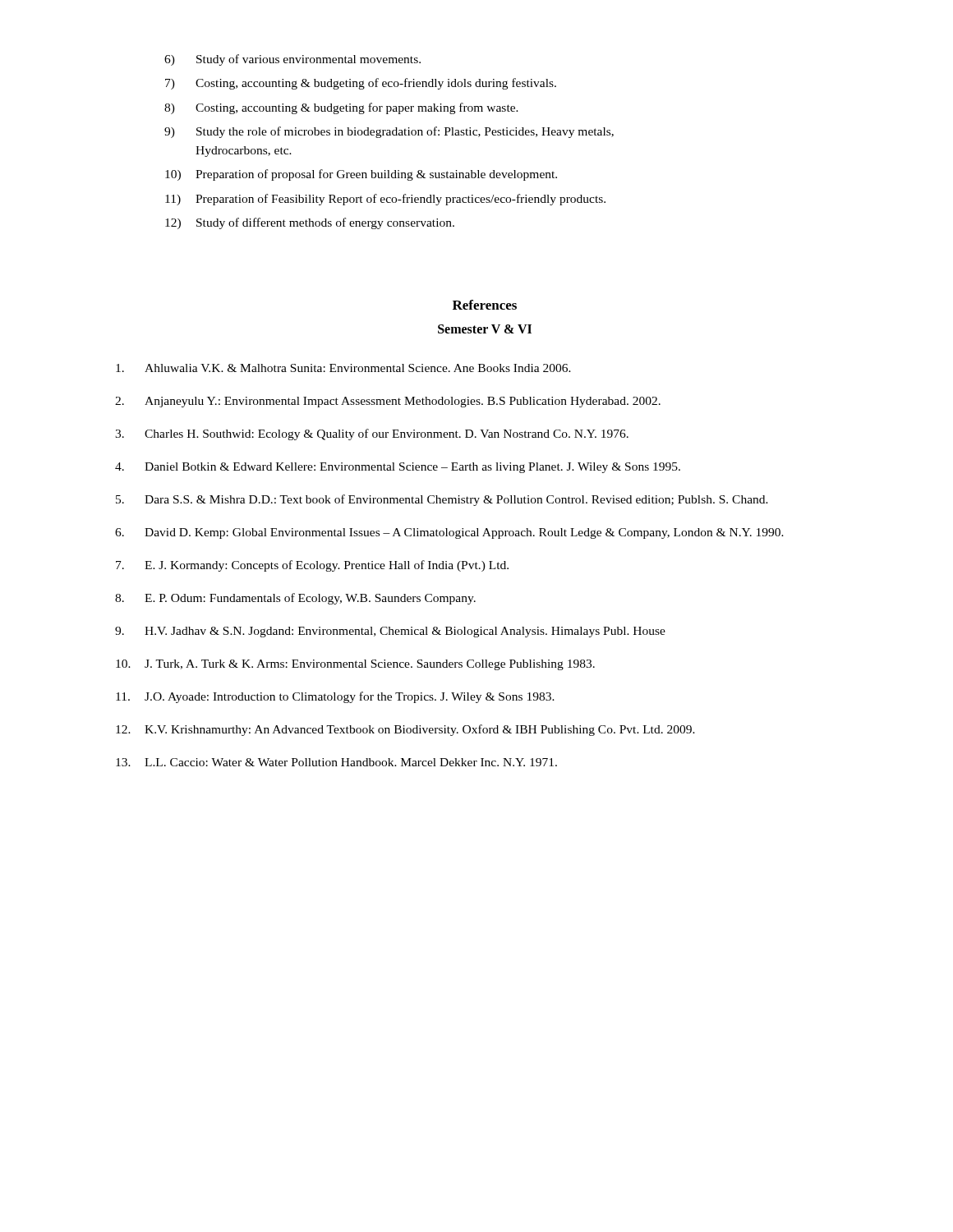This screenshot has width=953, height=1232.
Task: Select the region starting "12) Study of different methods"
Action: 310,223
